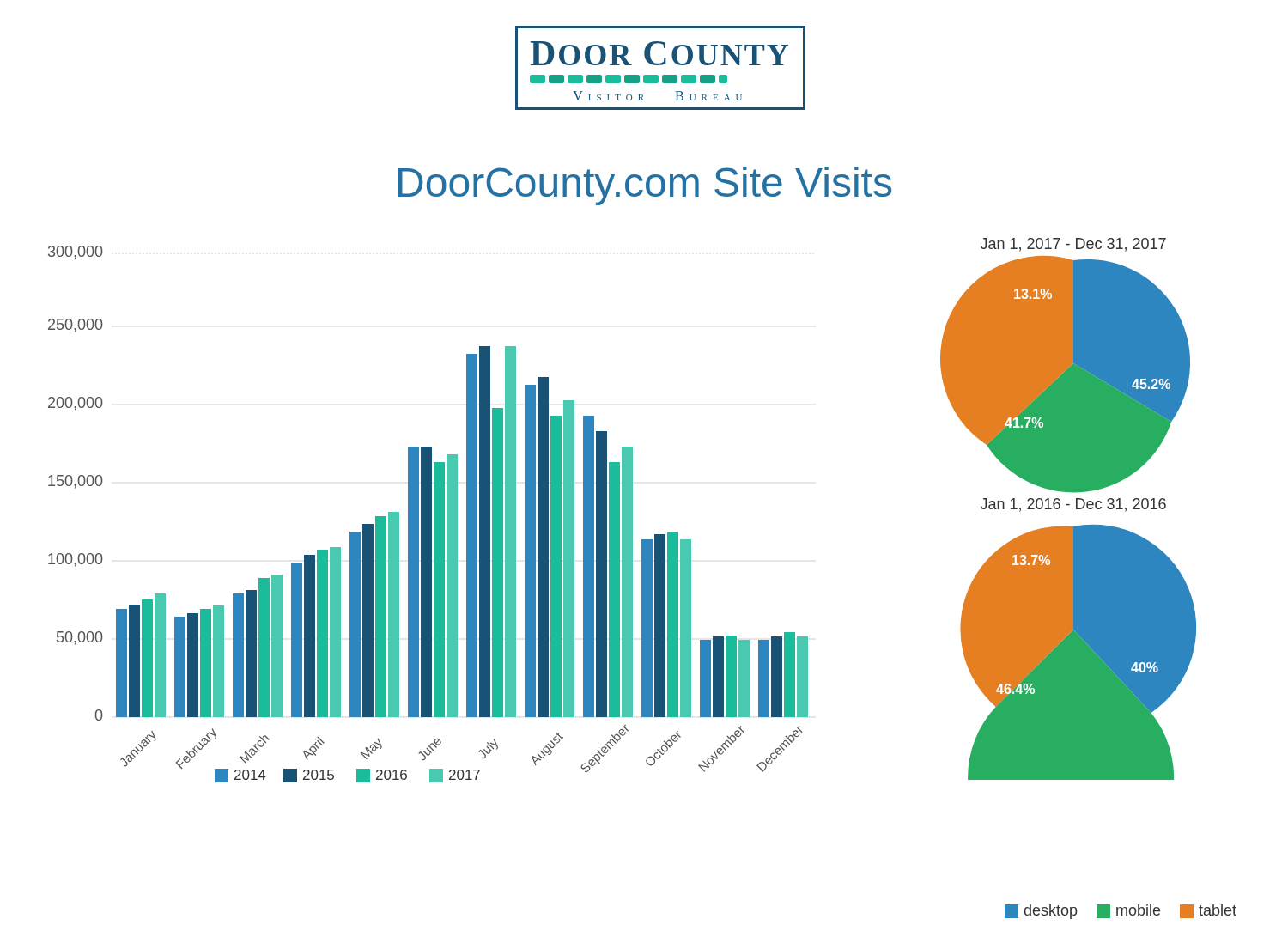The height and width of the screenshot is (937, 1288).
Task: Click where it says "desktop mobile tablet"
Action: [1120, 911]
